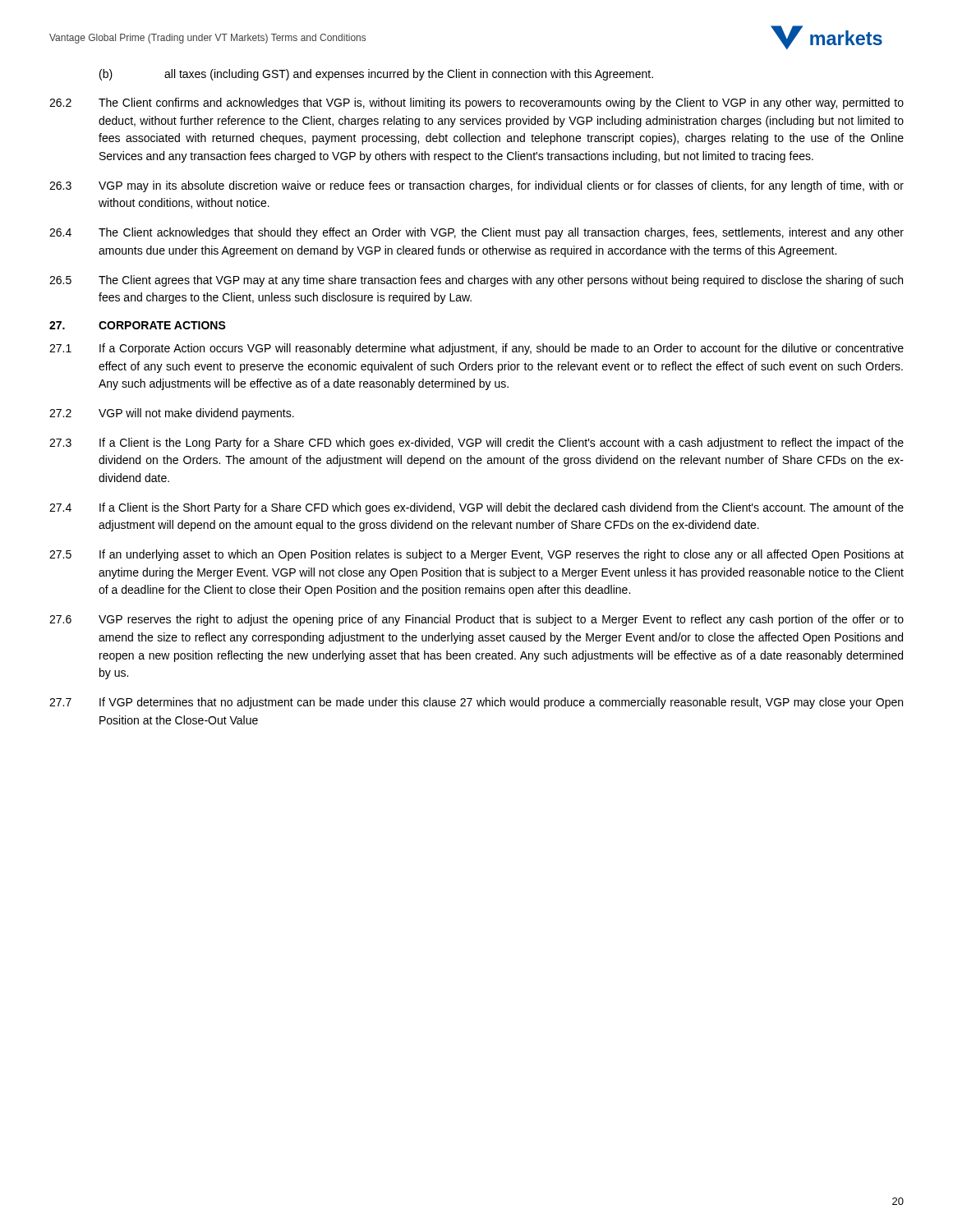The image size is (953, 1232).
Task: Navigate to the element starting "7 If VGP determines"
Action: click(x=476, y=712)
